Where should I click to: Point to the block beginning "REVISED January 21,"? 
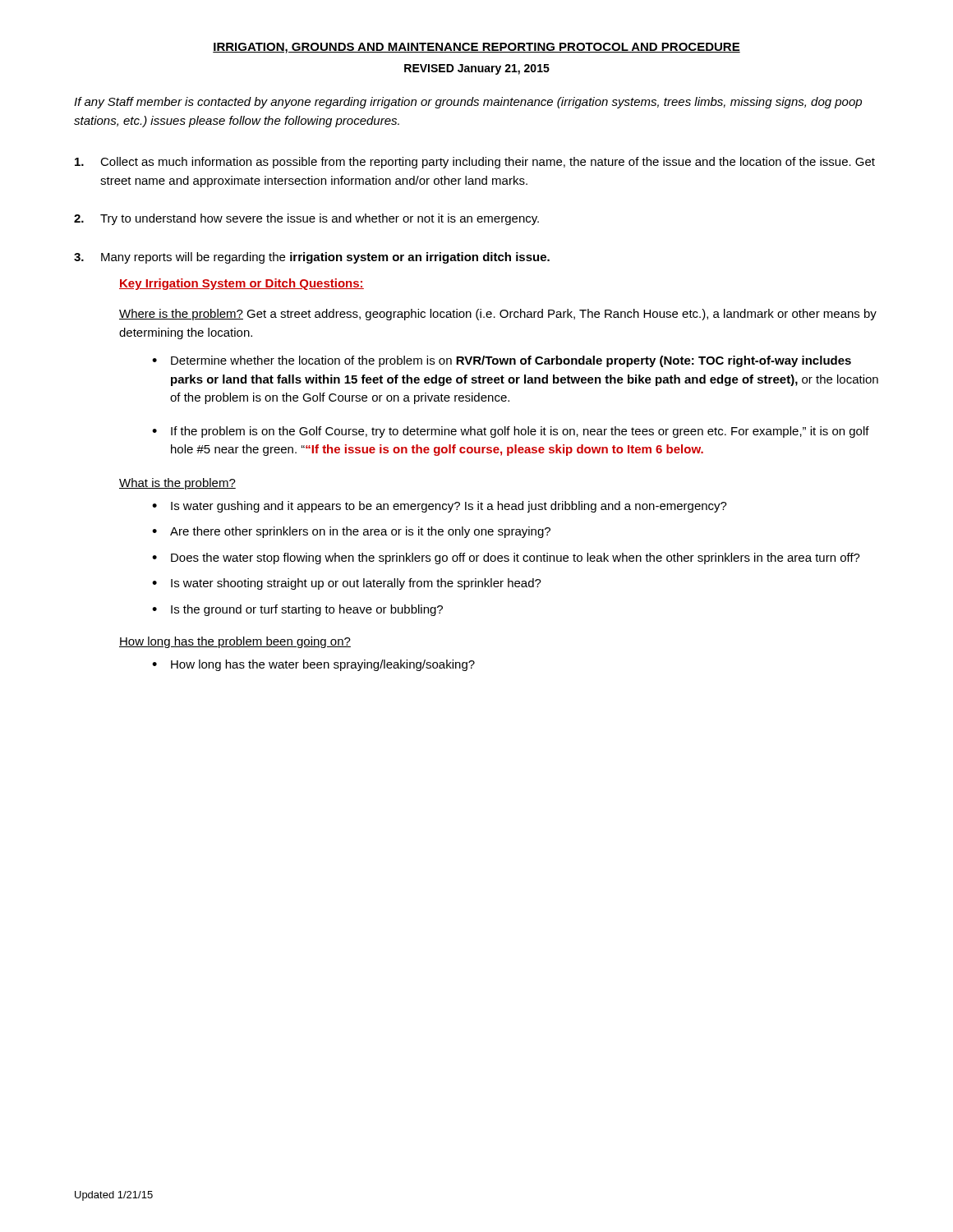pyautogui.click(x=476, y=68)
